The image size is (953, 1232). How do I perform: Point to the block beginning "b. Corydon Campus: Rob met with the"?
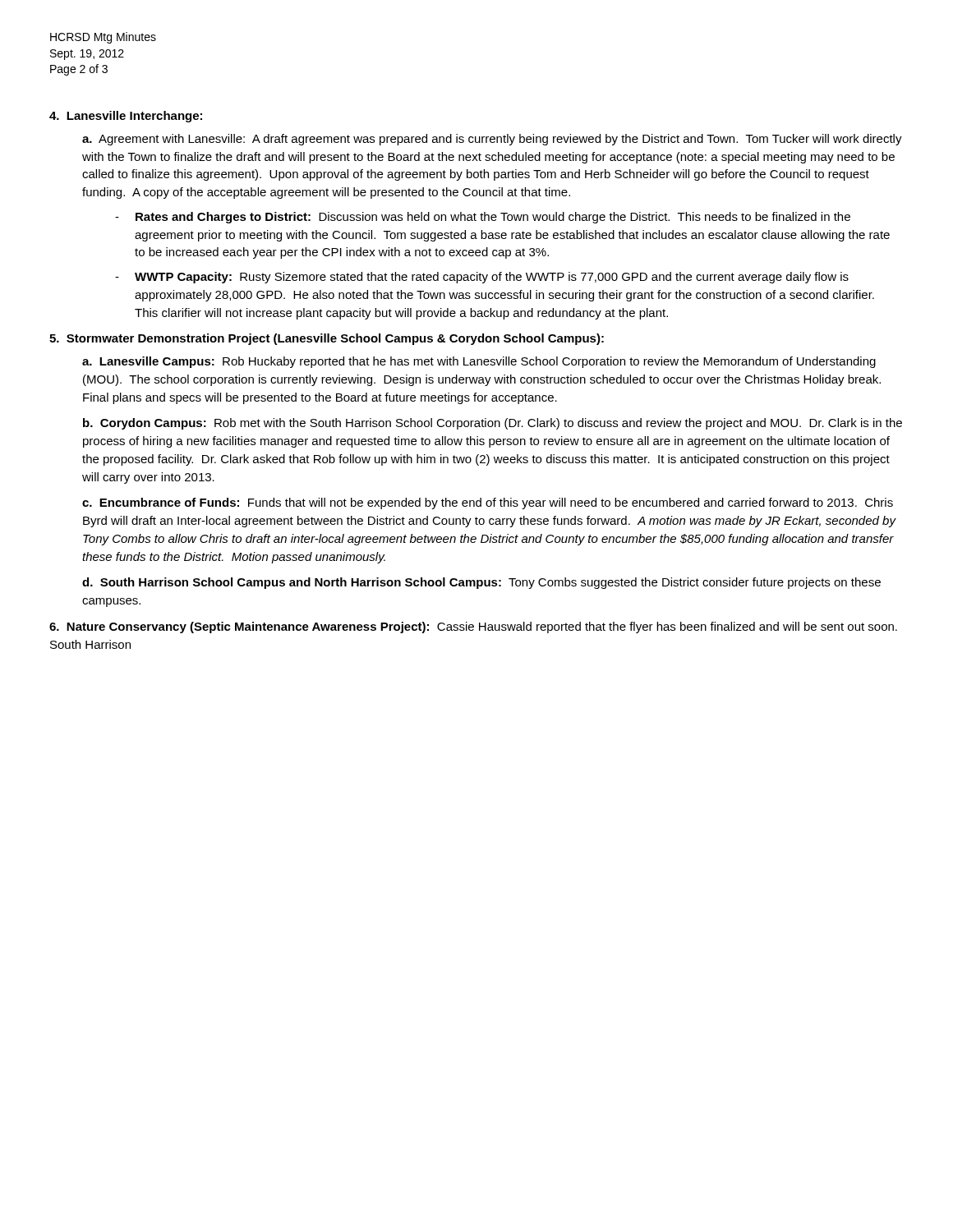492,450
